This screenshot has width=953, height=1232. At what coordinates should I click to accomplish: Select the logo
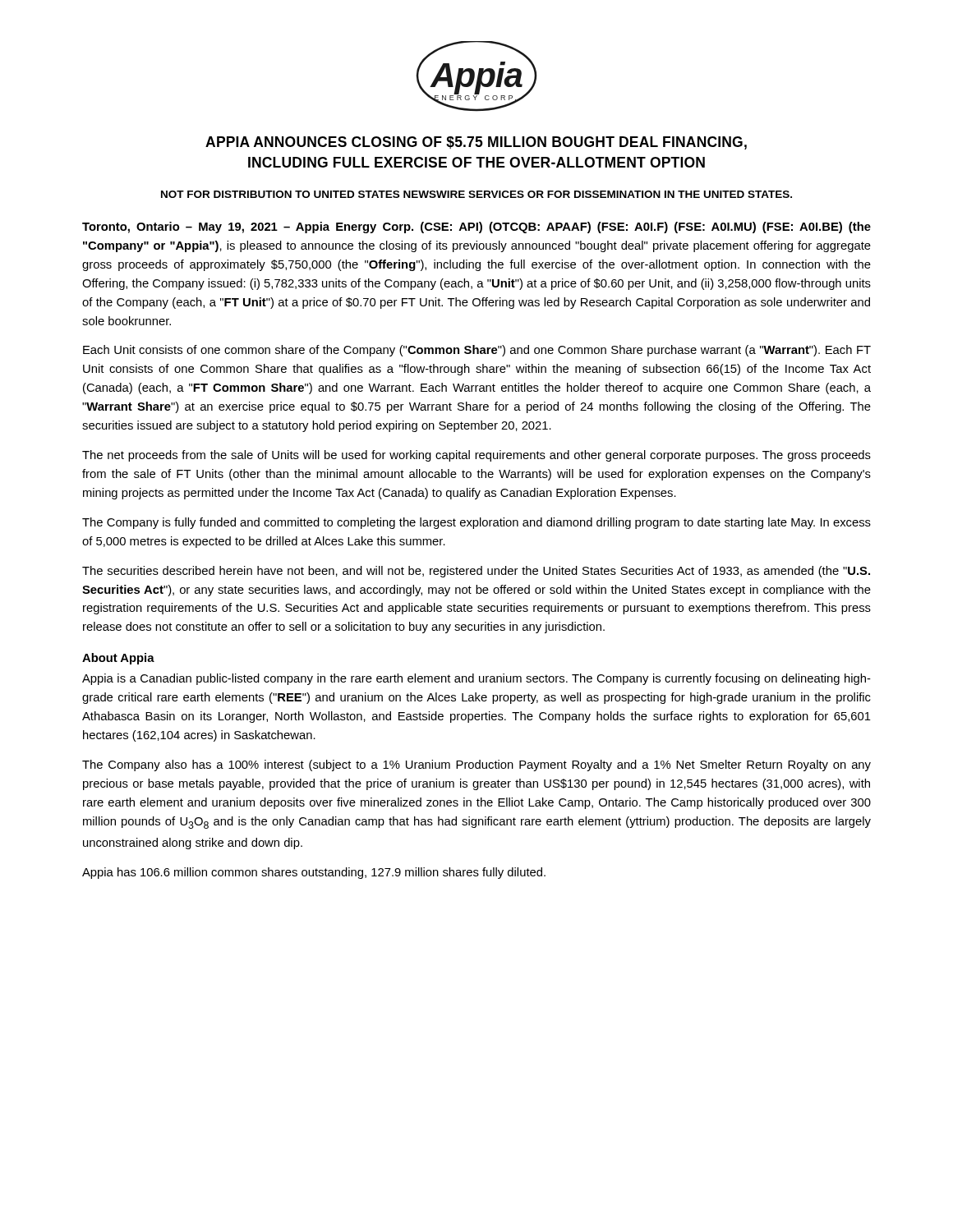click(x=476, y=79)
